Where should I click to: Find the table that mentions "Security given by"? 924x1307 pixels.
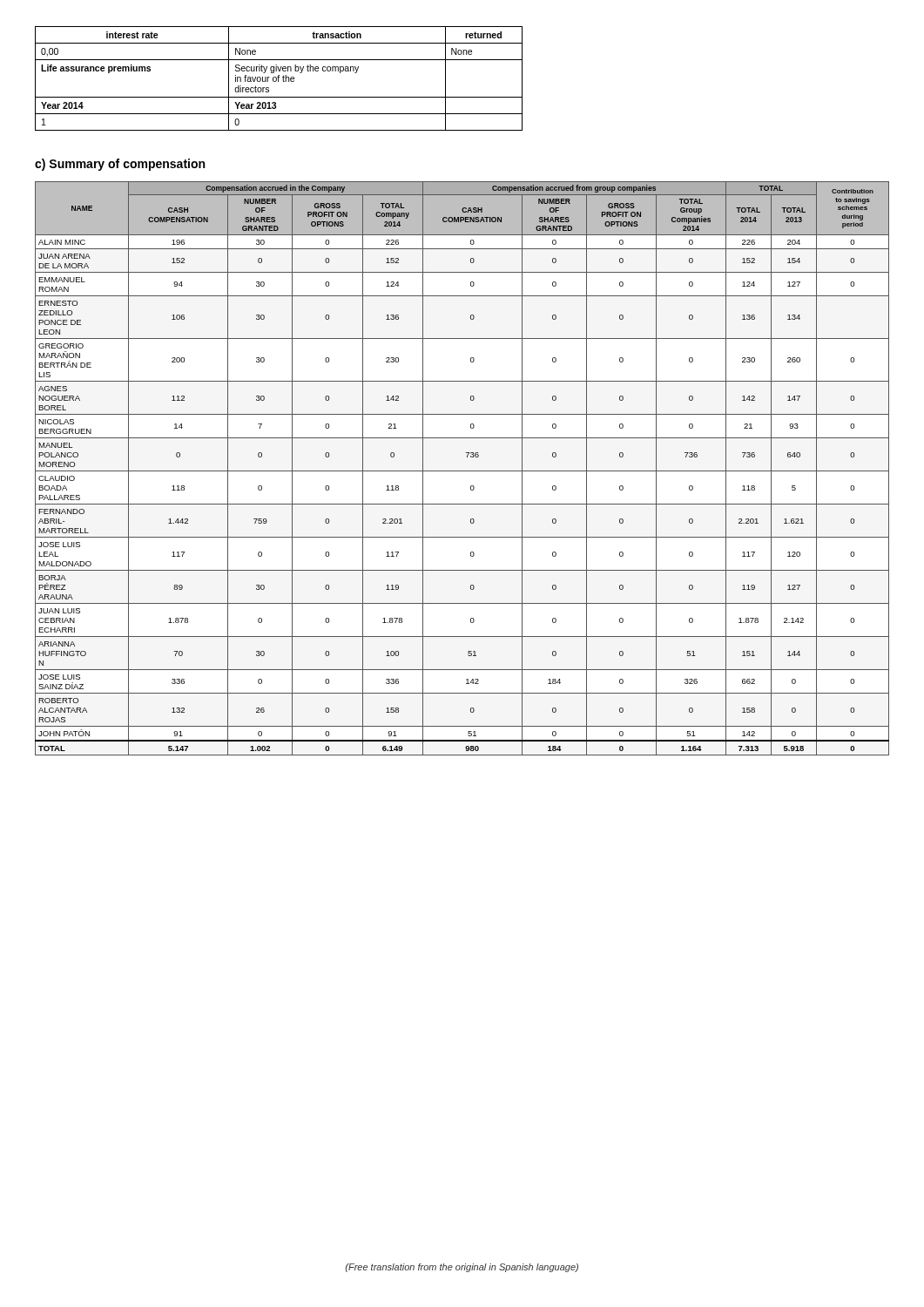click(x=462, y=78)
